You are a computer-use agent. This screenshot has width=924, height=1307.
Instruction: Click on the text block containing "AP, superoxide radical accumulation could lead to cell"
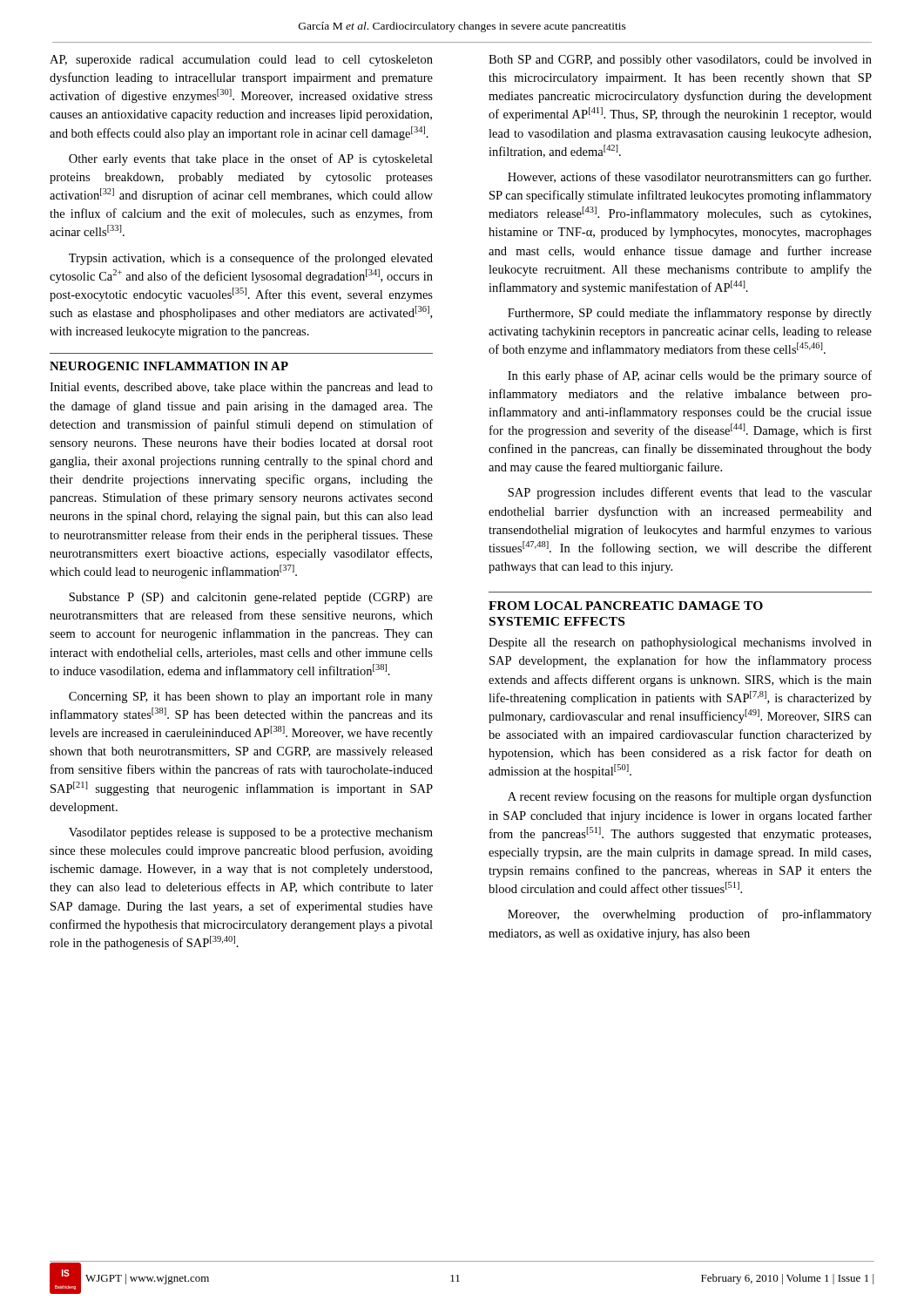tap(241, 97)
